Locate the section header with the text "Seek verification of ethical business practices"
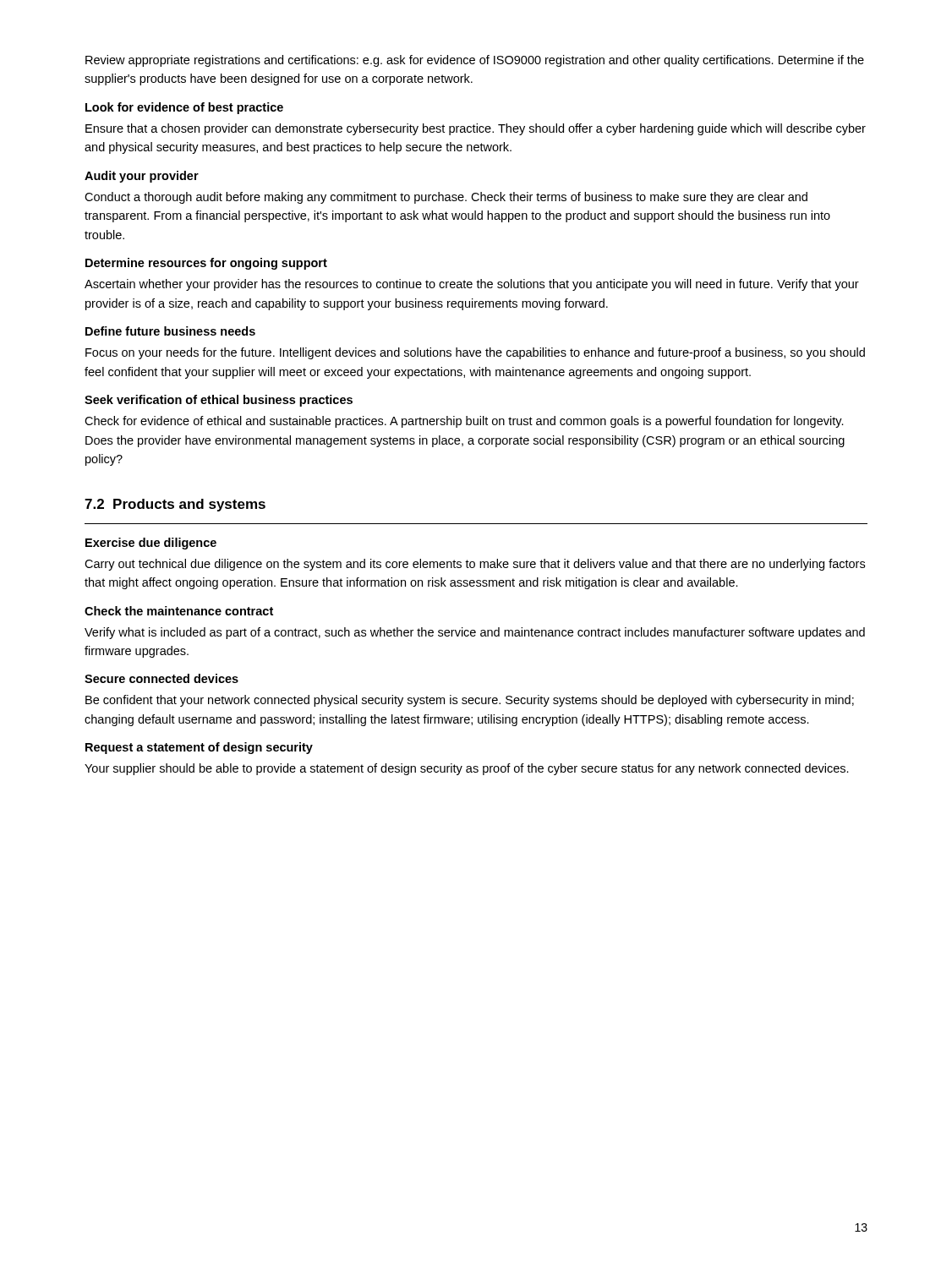The width and height of the screenshot is (952, 1268). 219,400
